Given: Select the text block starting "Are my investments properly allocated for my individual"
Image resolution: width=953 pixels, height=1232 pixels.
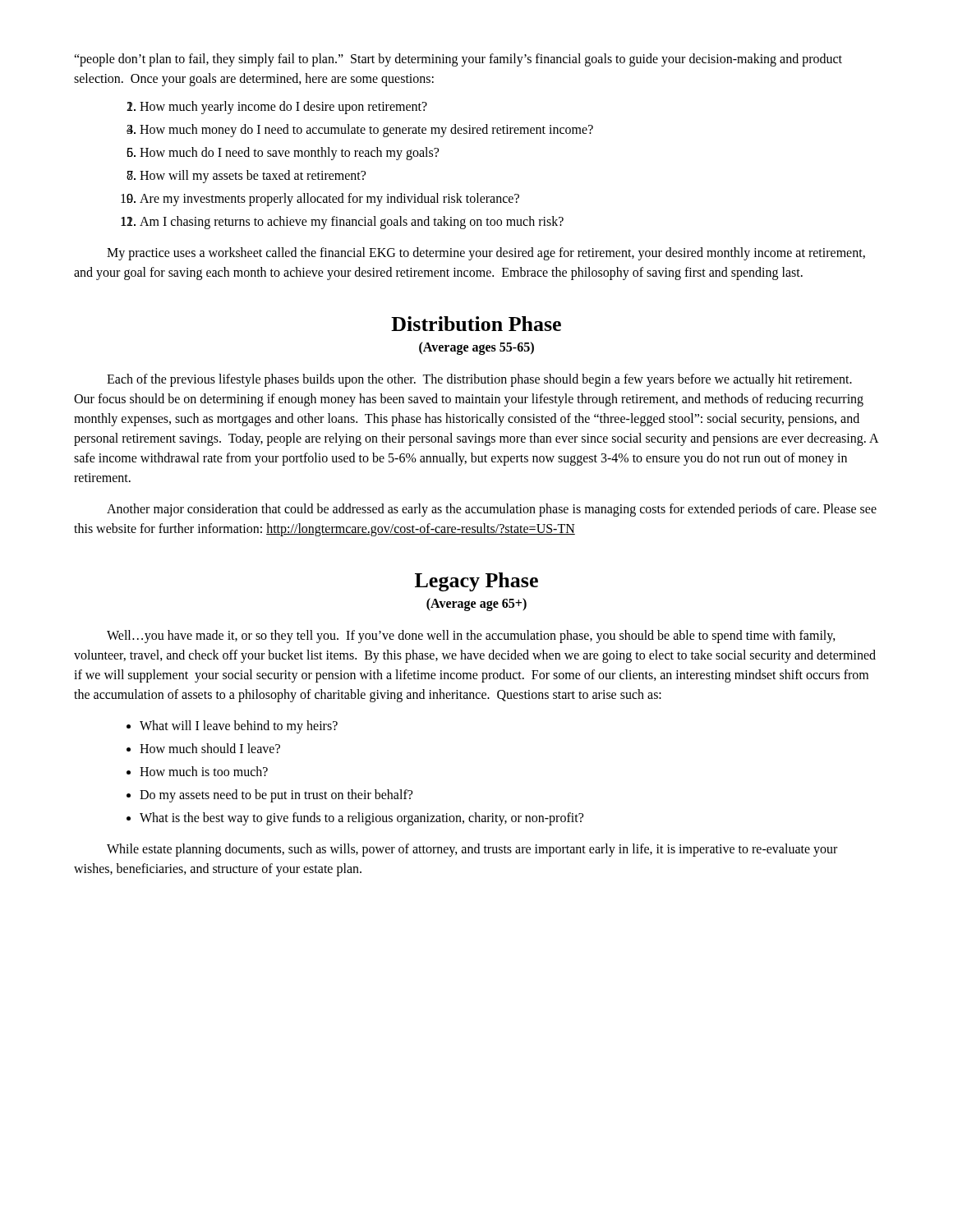Looking at the screenshot, I should (509, 199).
